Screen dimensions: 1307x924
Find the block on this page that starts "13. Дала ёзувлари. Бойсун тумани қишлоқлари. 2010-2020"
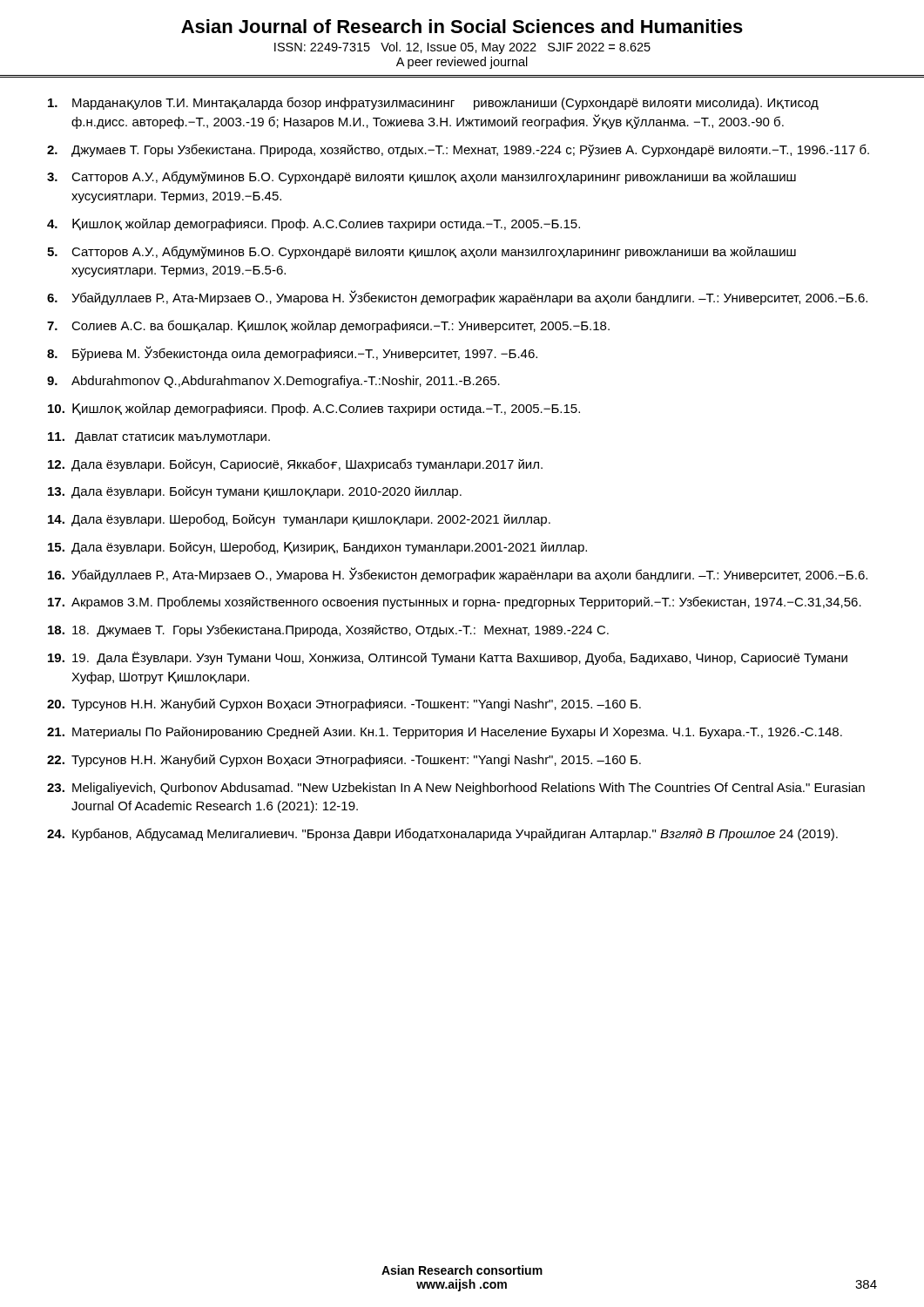[x=462, y=491]
